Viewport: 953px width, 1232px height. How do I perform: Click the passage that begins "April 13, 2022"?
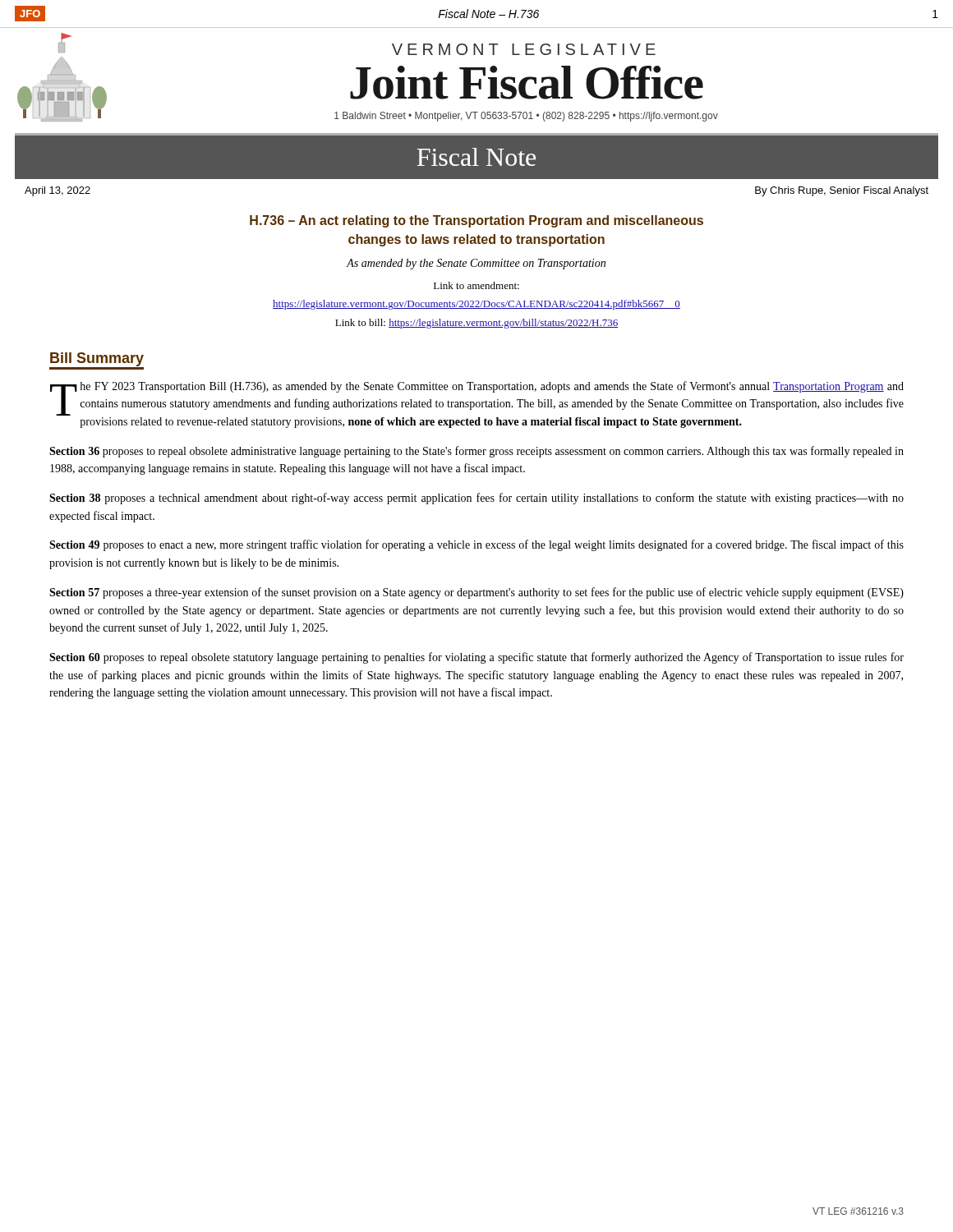point(476,190)
